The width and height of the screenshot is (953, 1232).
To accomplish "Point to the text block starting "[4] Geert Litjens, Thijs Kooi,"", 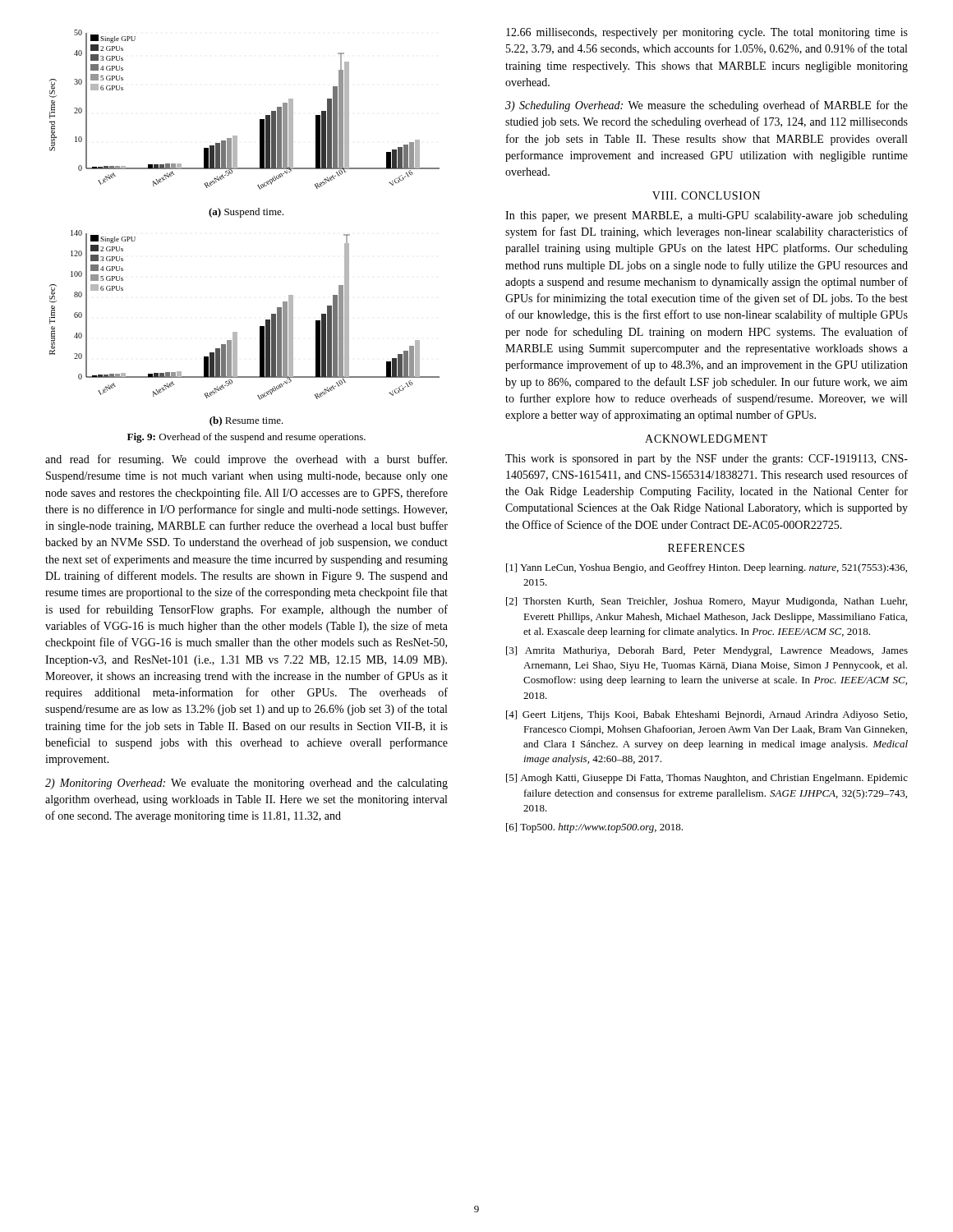I will tap(707, 736).
